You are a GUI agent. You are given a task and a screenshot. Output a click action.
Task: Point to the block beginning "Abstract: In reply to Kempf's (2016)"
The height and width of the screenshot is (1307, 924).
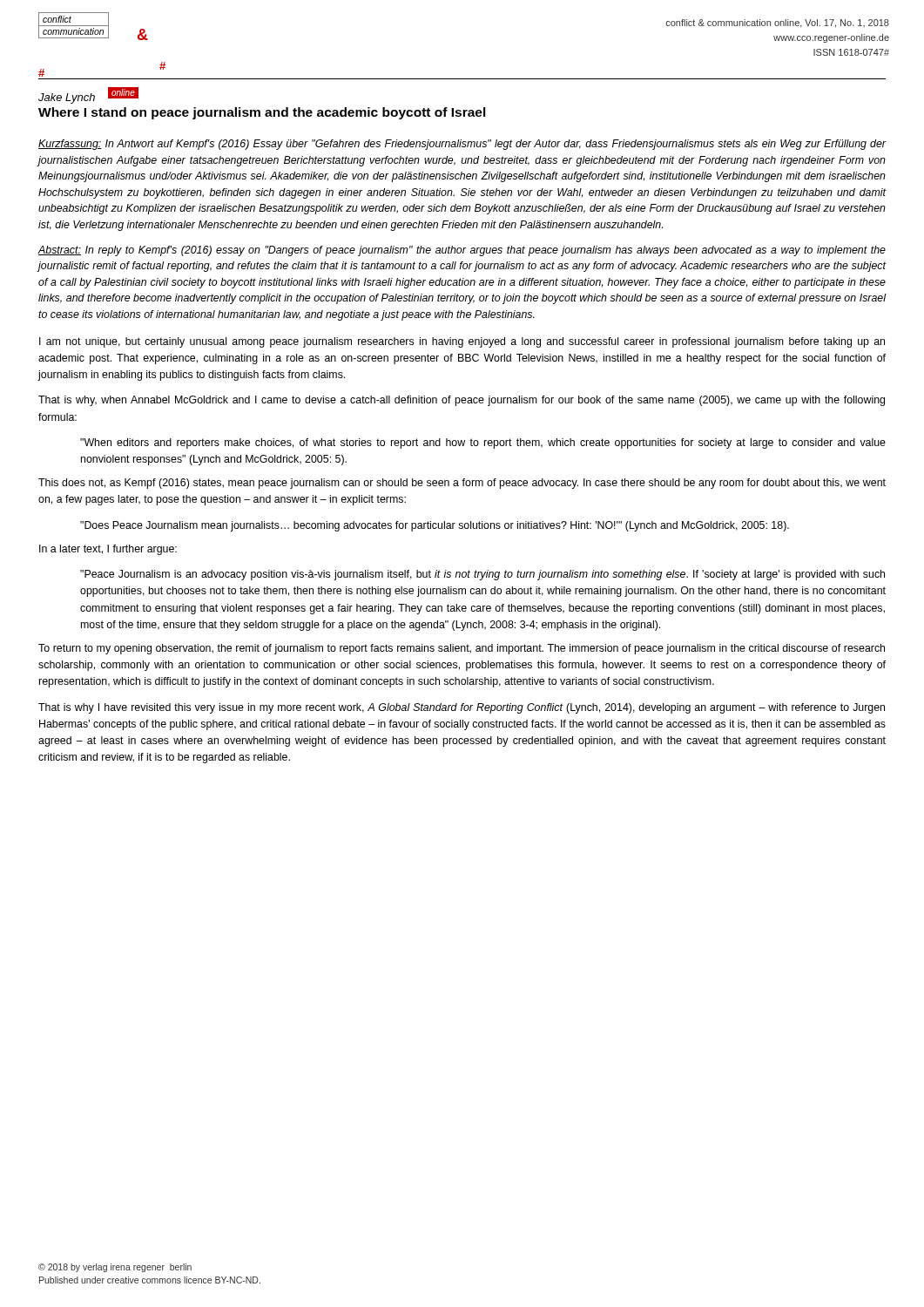click(462, 282)
